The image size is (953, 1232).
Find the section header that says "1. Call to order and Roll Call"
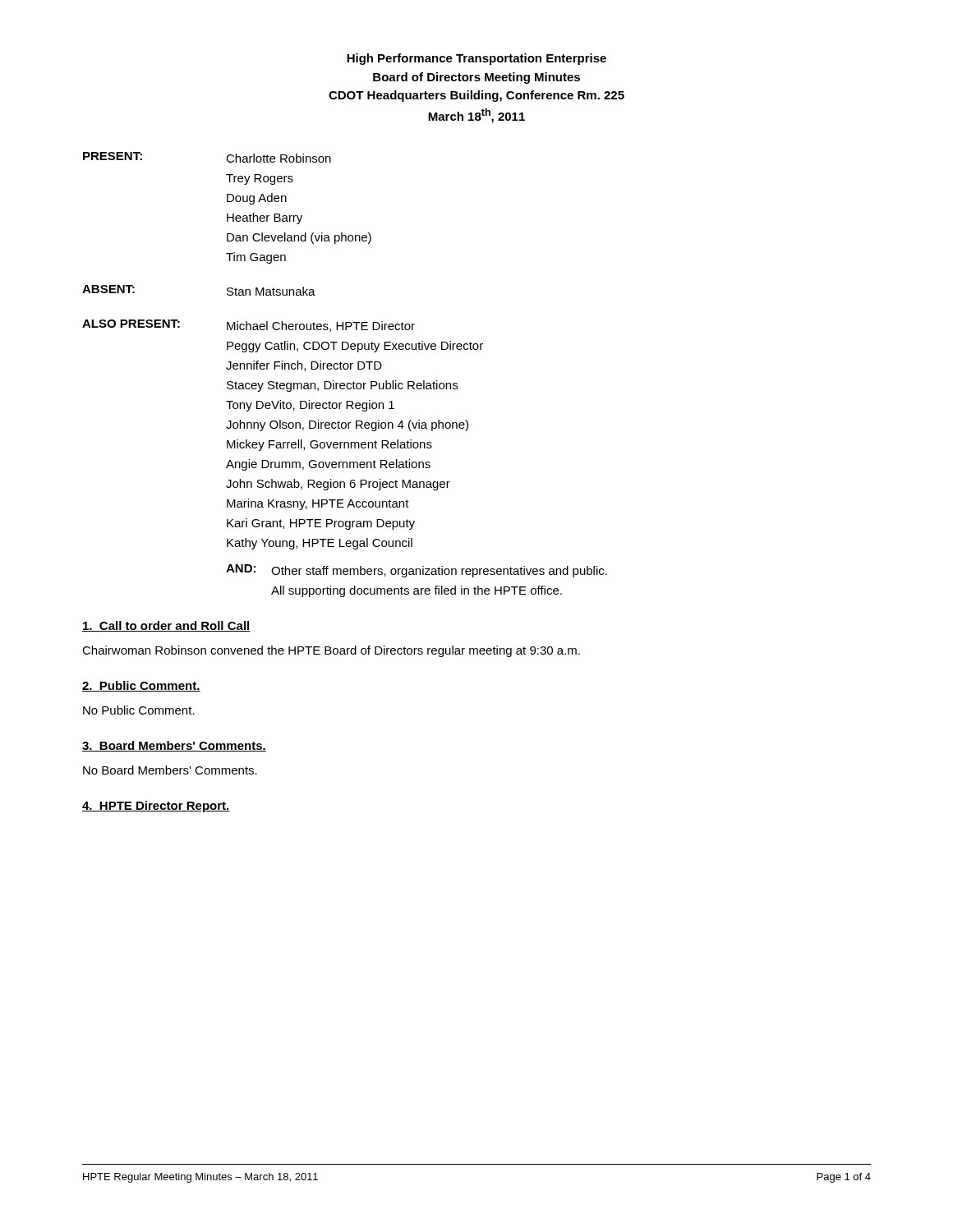(x=166, y=625)
